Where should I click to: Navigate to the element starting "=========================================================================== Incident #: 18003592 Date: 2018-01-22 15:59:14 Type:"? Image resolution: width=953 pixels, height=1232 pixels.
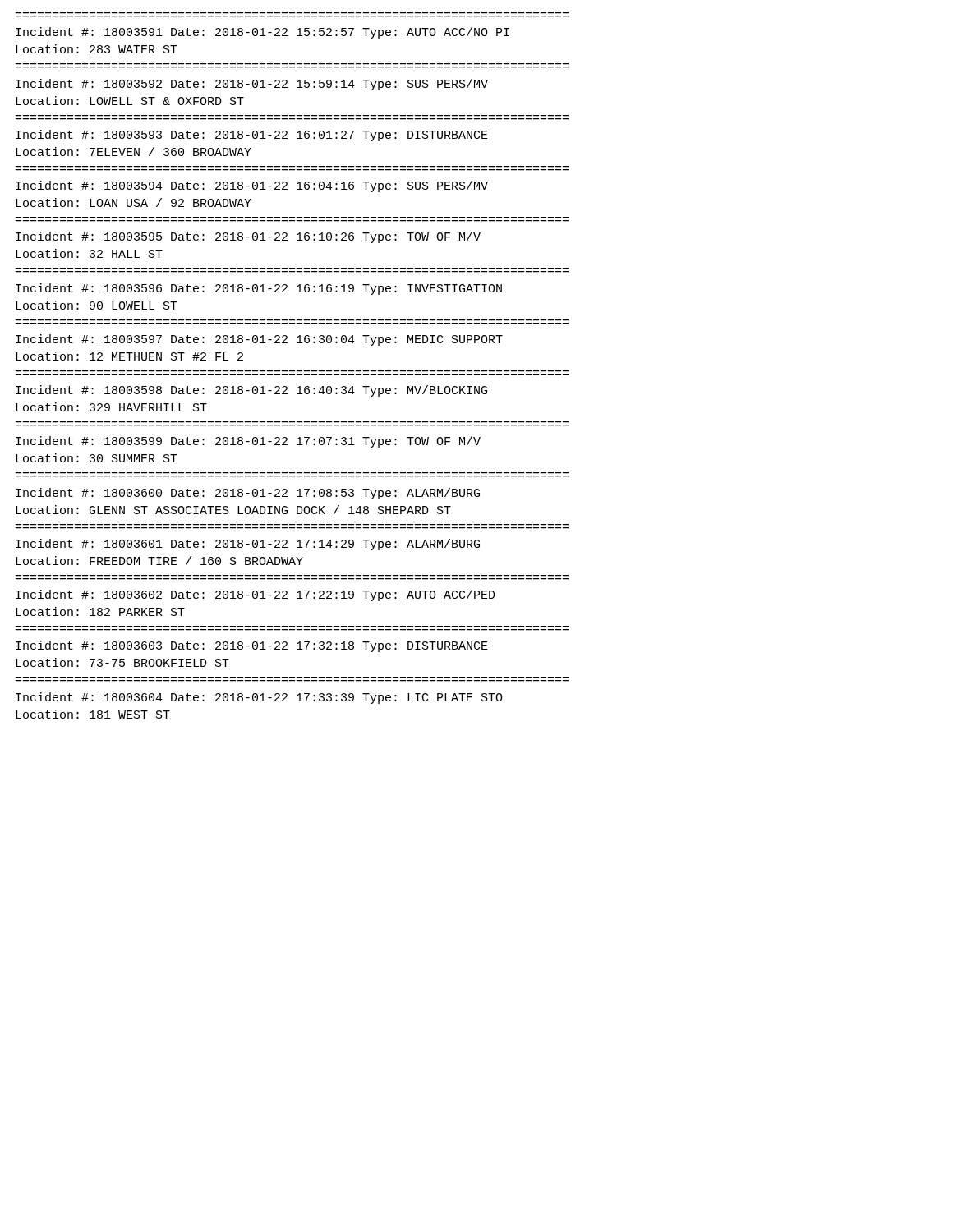(x=476, y=85)
